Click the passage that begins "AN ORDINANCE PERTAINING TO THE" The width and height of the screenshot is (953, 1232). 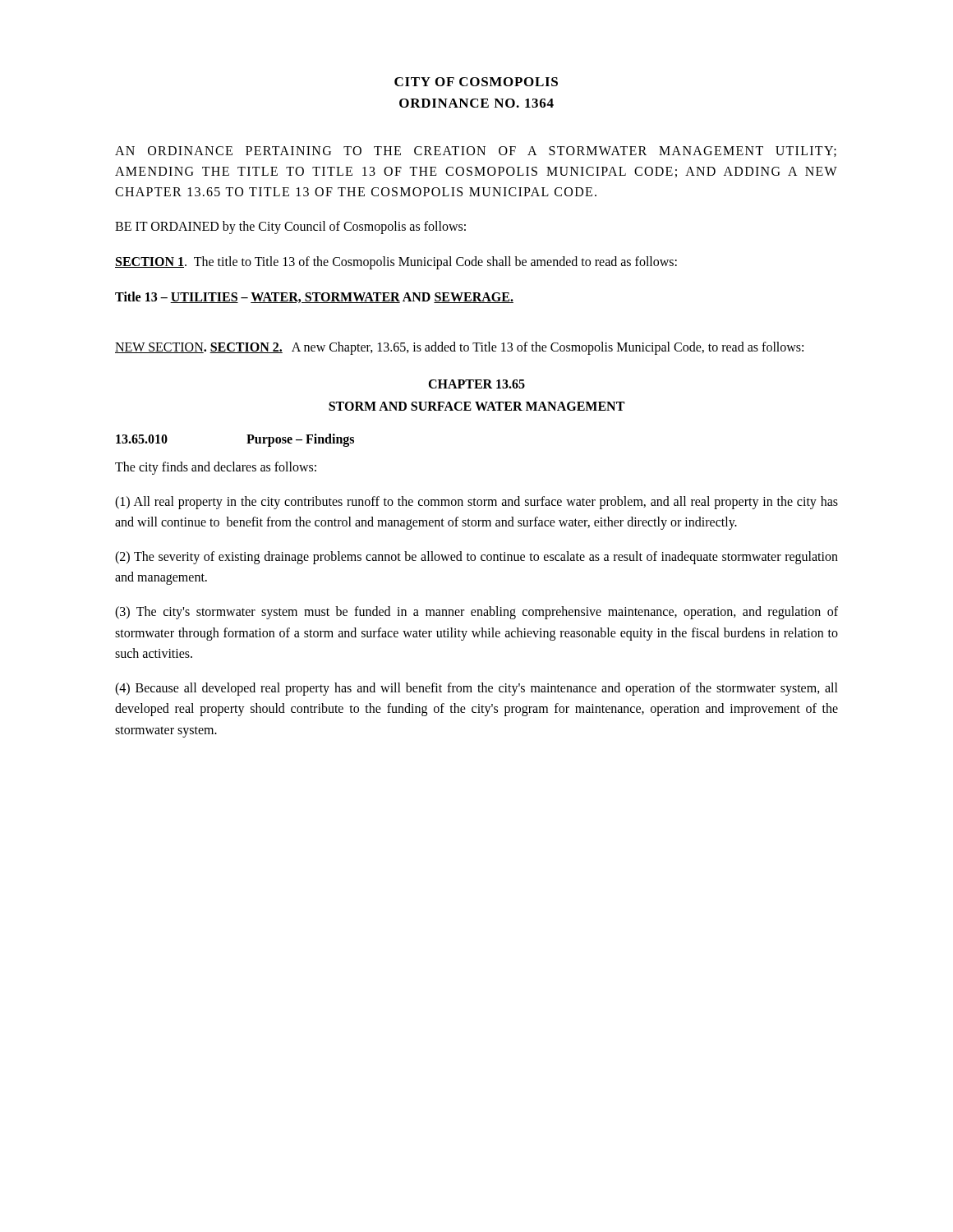476,171
